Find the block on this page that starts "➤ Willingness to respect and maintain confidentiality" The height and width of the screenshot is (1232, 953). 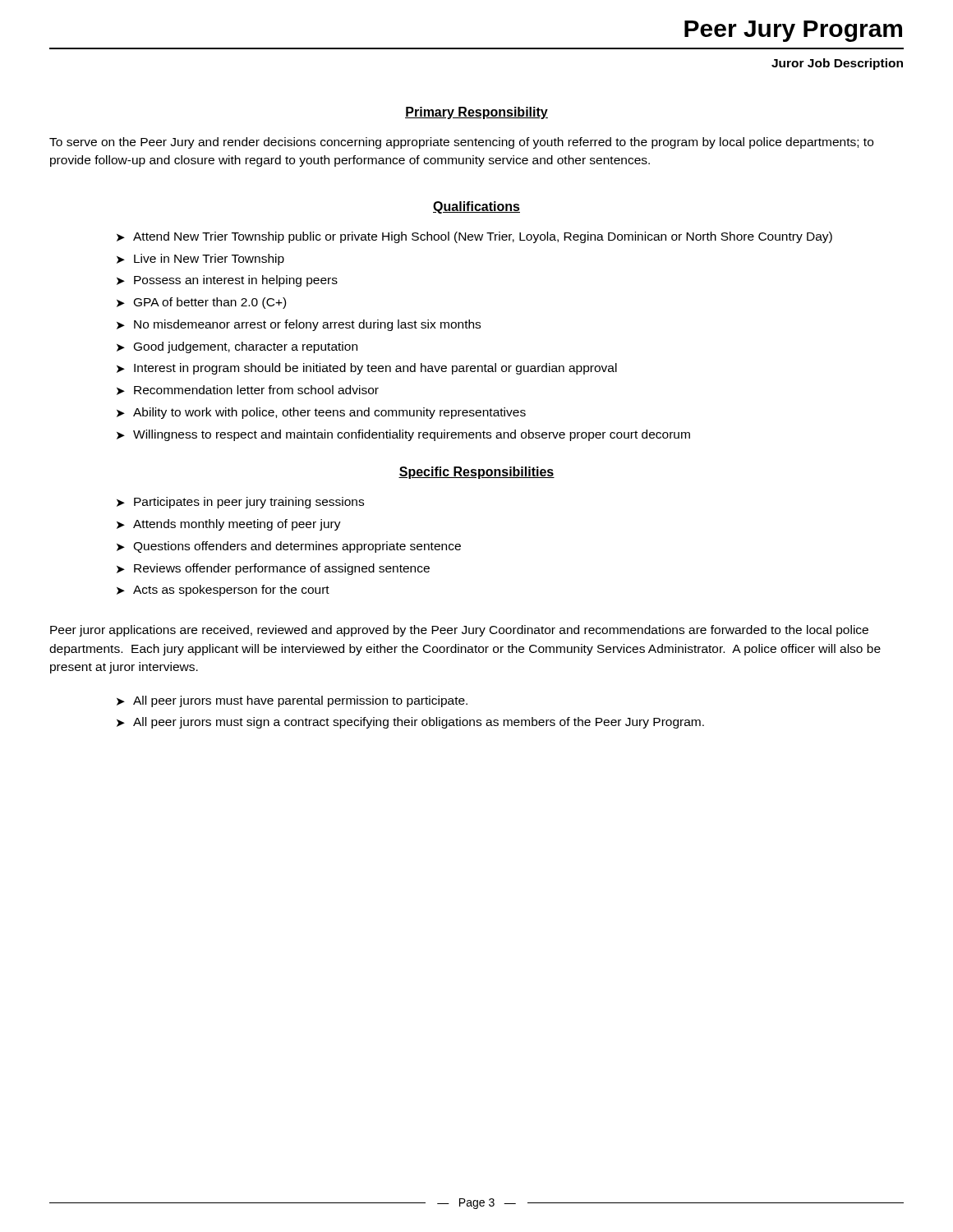(x=509, y=435)
